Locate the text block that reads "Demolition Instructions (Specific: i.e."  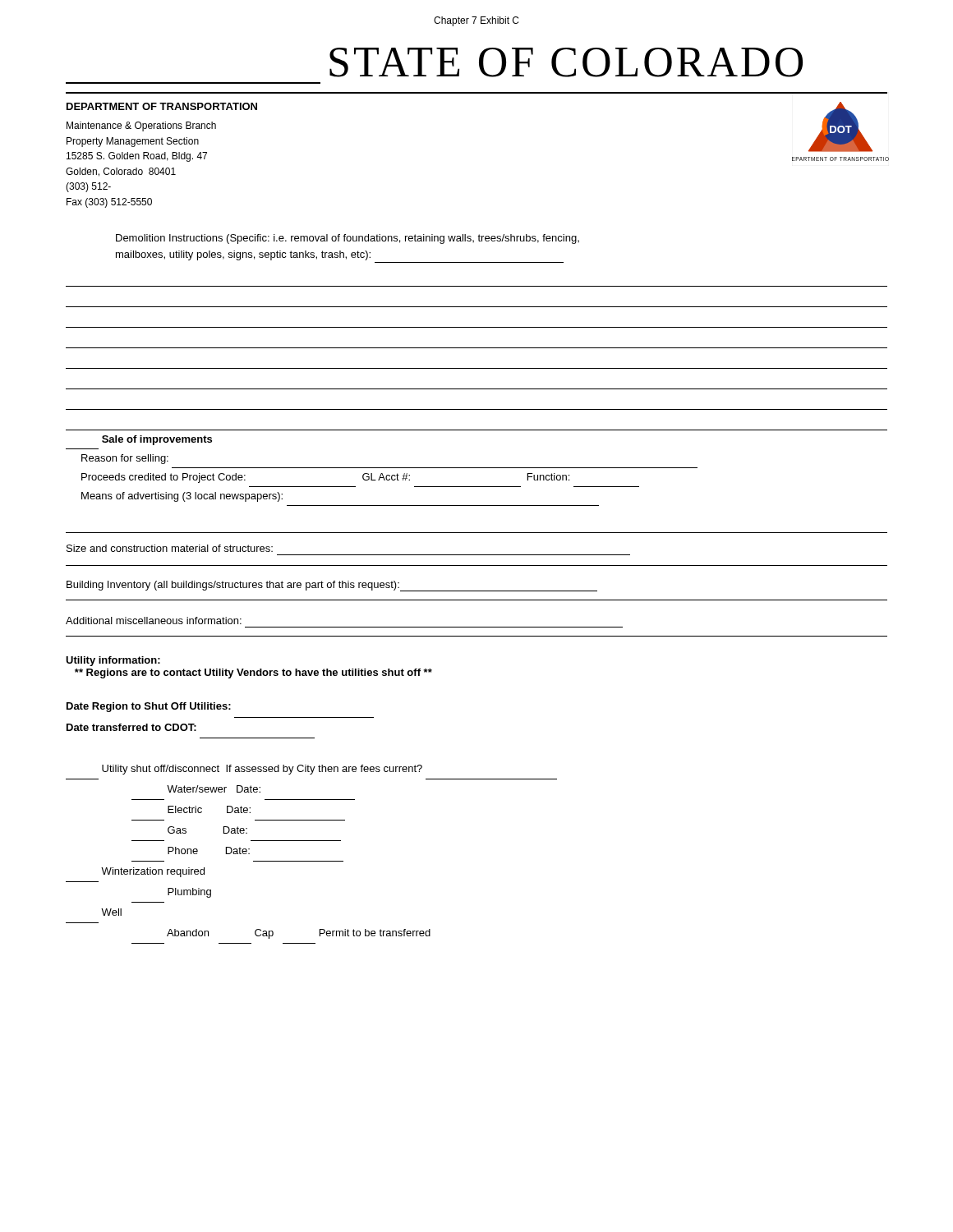347,247
